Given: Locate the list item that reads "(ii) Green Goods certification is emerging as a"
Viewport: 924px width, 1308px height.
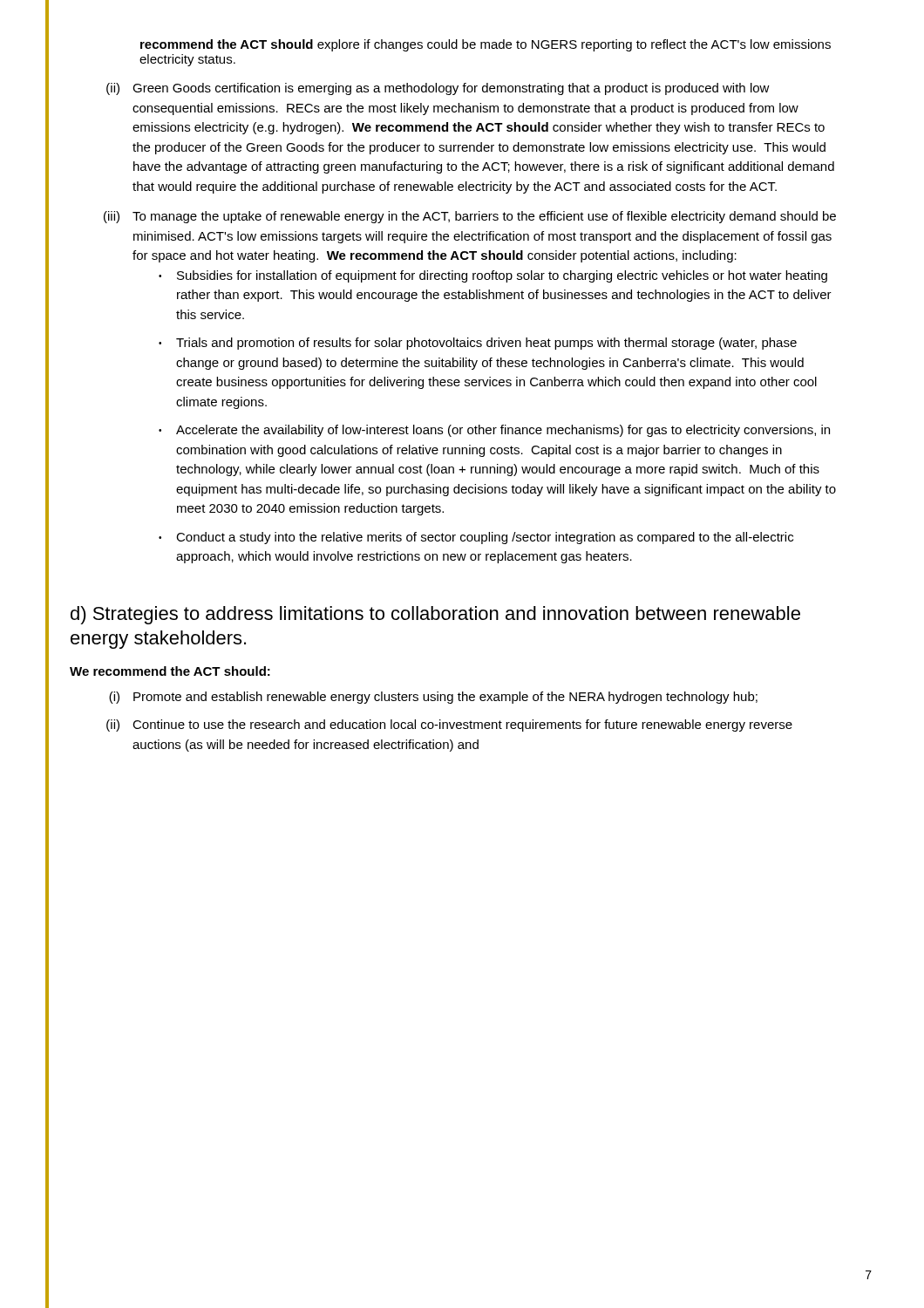Looking at the screenshot, I should 453,137.
